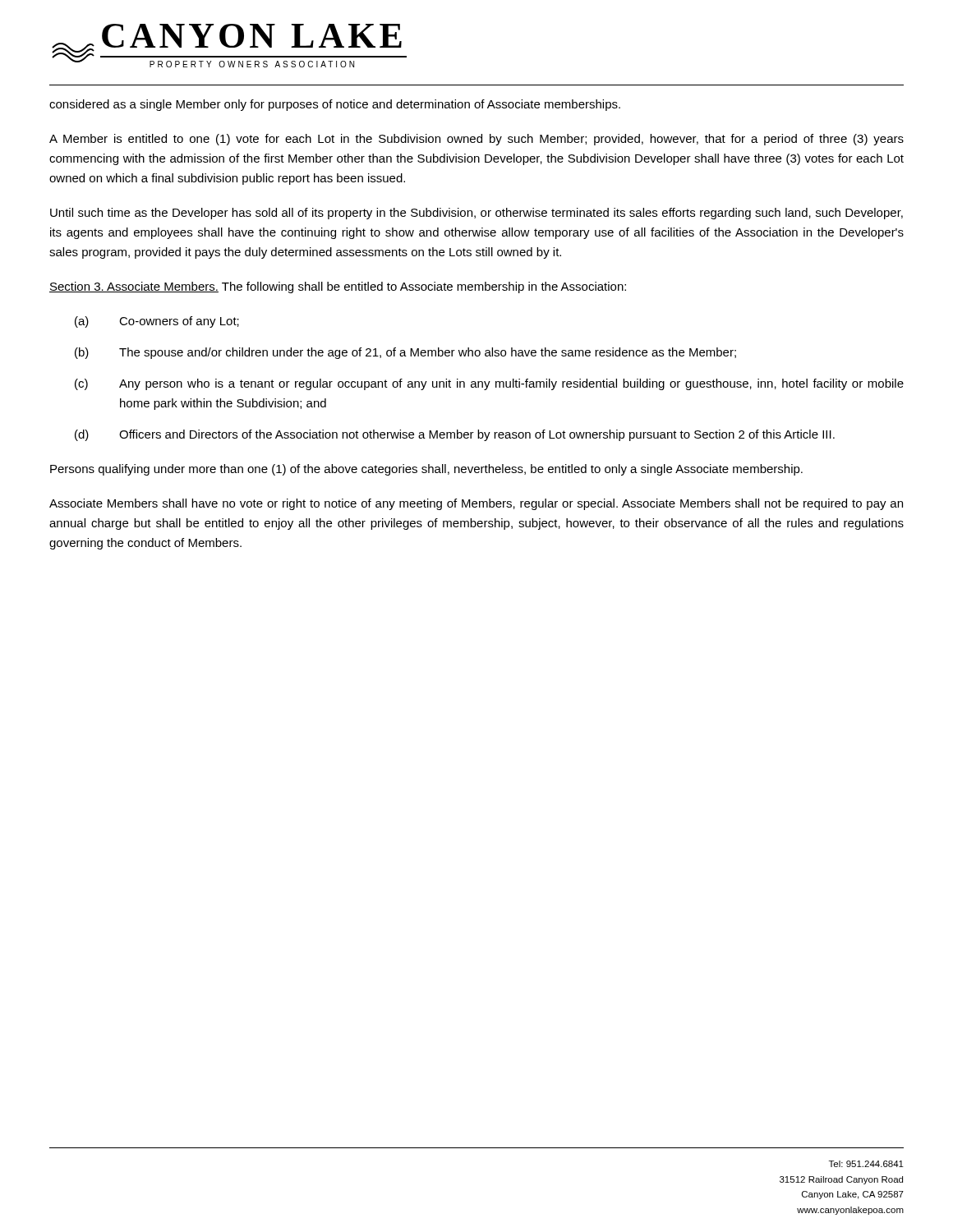Point to the passage starting "Associate Members shall have no vote"

tap(476, 523)
